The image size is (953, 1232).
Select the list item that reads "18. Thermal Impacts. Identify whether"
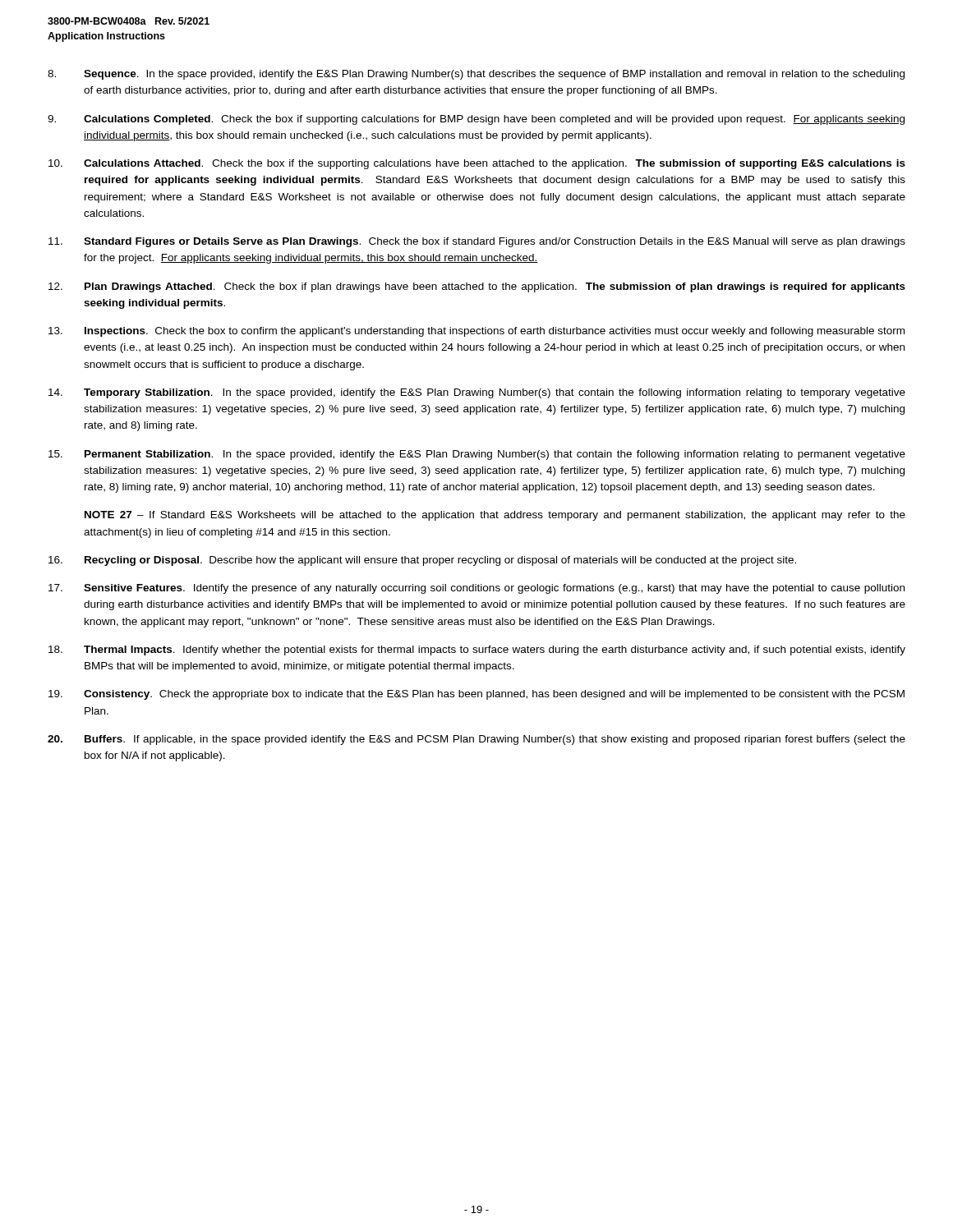pos(476,658)
